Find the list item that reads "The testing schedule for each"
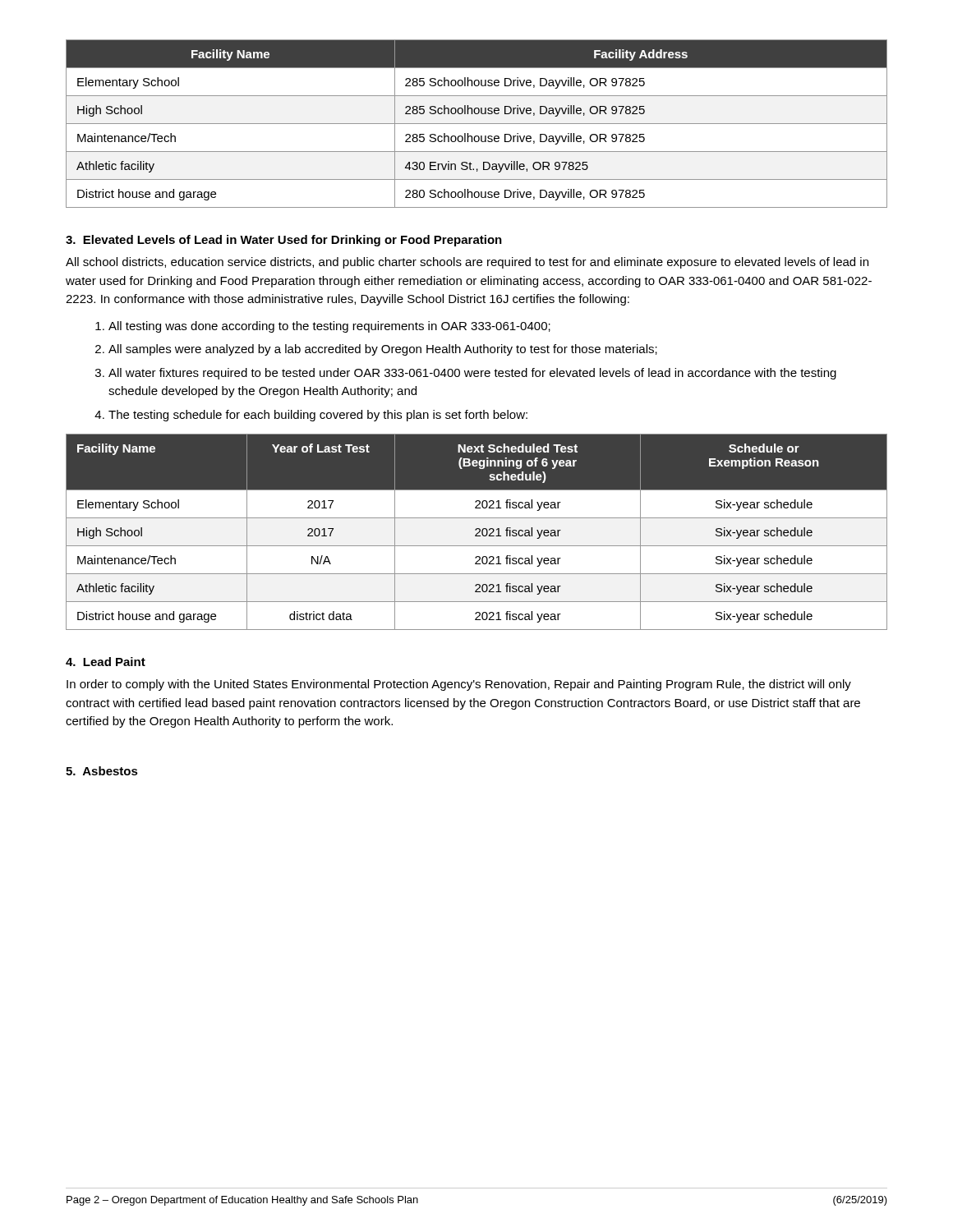The height and width of the screenshot is (1232, 953). 318,414
